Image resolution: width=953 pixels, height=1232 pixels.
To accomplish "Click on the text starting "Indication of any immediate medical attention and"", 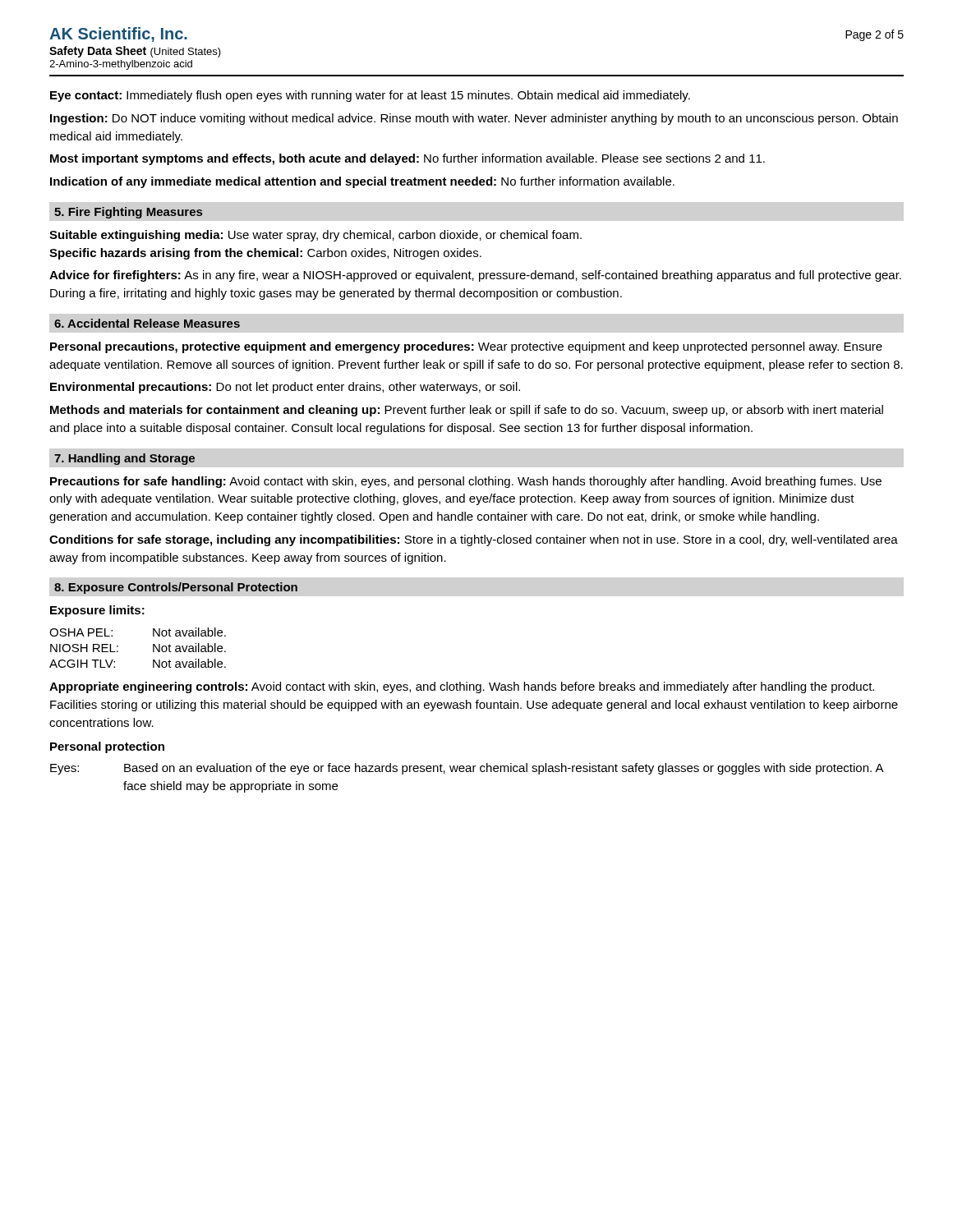I will [x=362, y=181].
